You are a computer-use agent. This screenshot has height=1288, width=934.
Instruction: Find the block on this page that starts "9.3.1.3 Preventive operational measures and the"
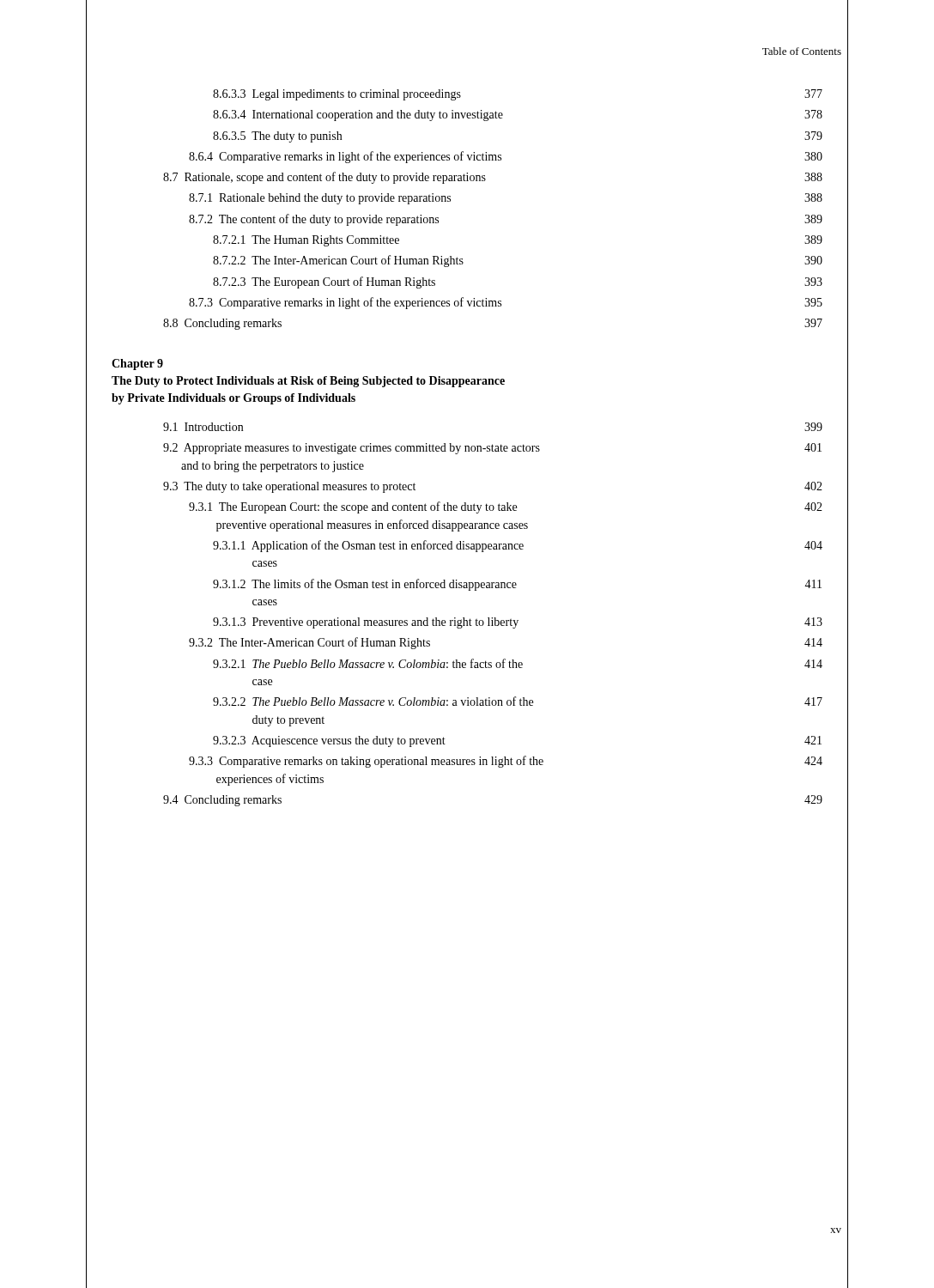tap(518, 623)
